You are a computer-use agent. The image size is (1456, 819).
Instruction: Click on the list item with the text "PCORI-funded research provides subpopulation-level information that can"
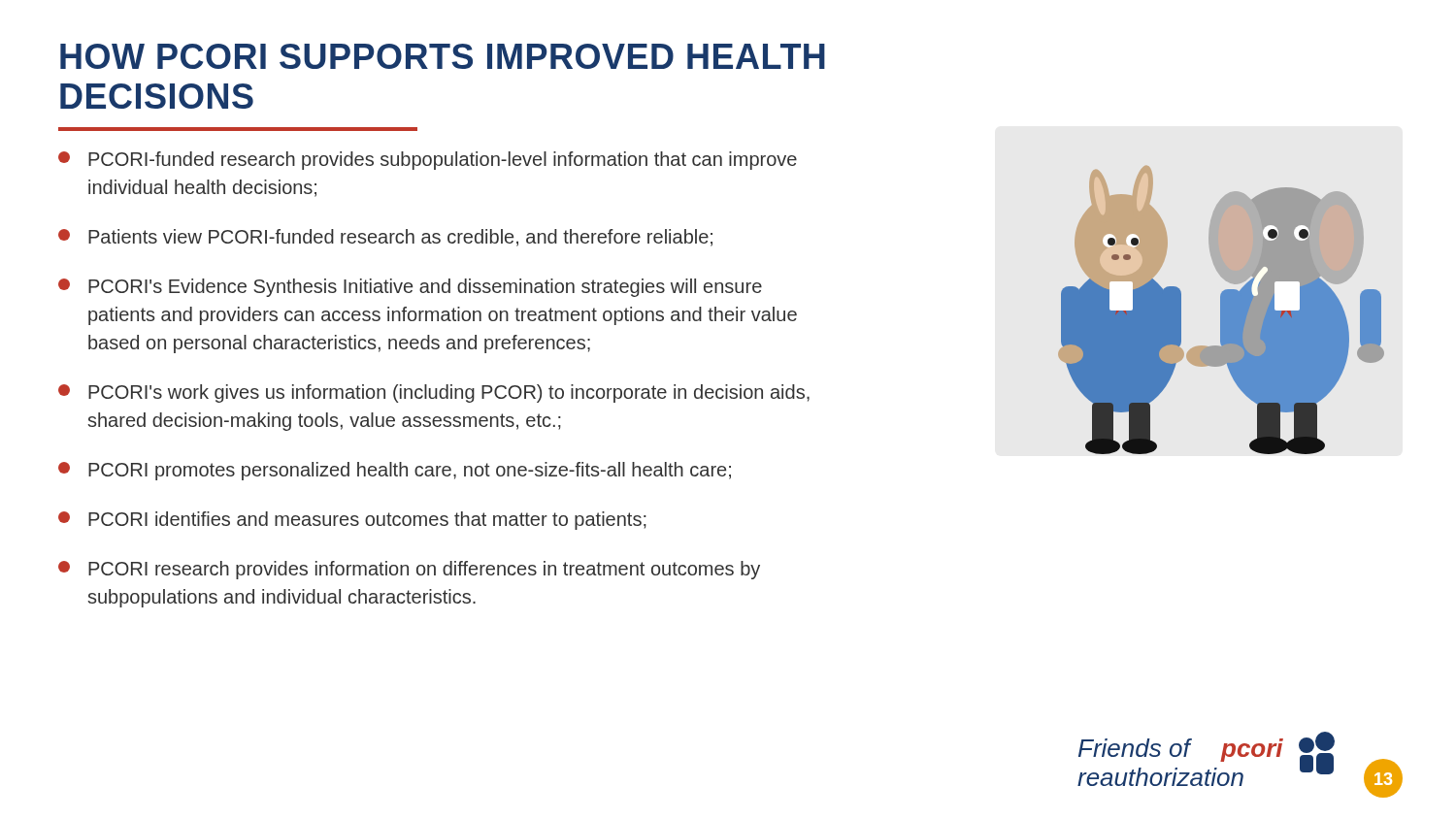click(446, 174)
